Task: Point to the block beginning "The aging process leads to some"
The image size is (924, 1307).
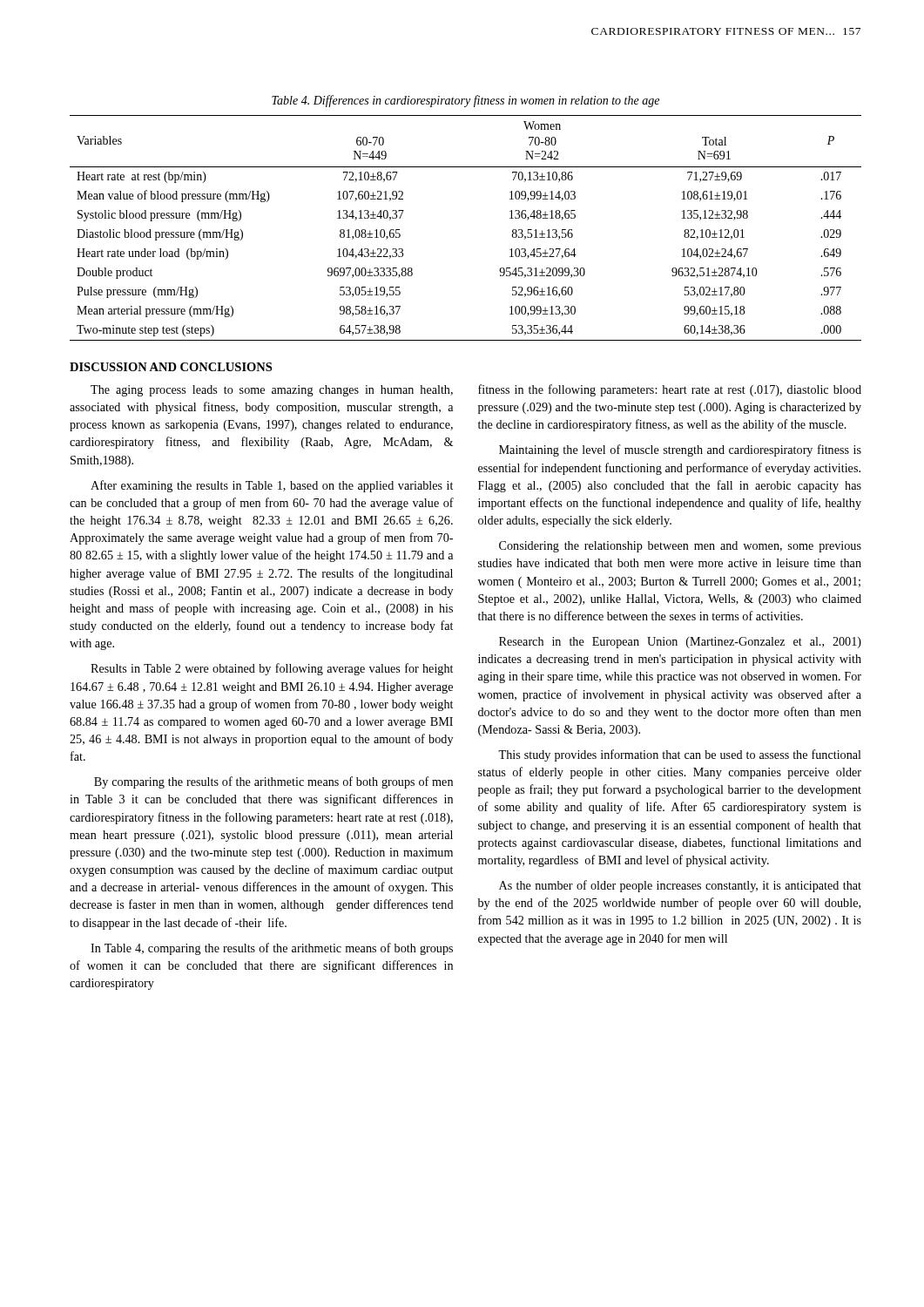Action: pos(261,686)
